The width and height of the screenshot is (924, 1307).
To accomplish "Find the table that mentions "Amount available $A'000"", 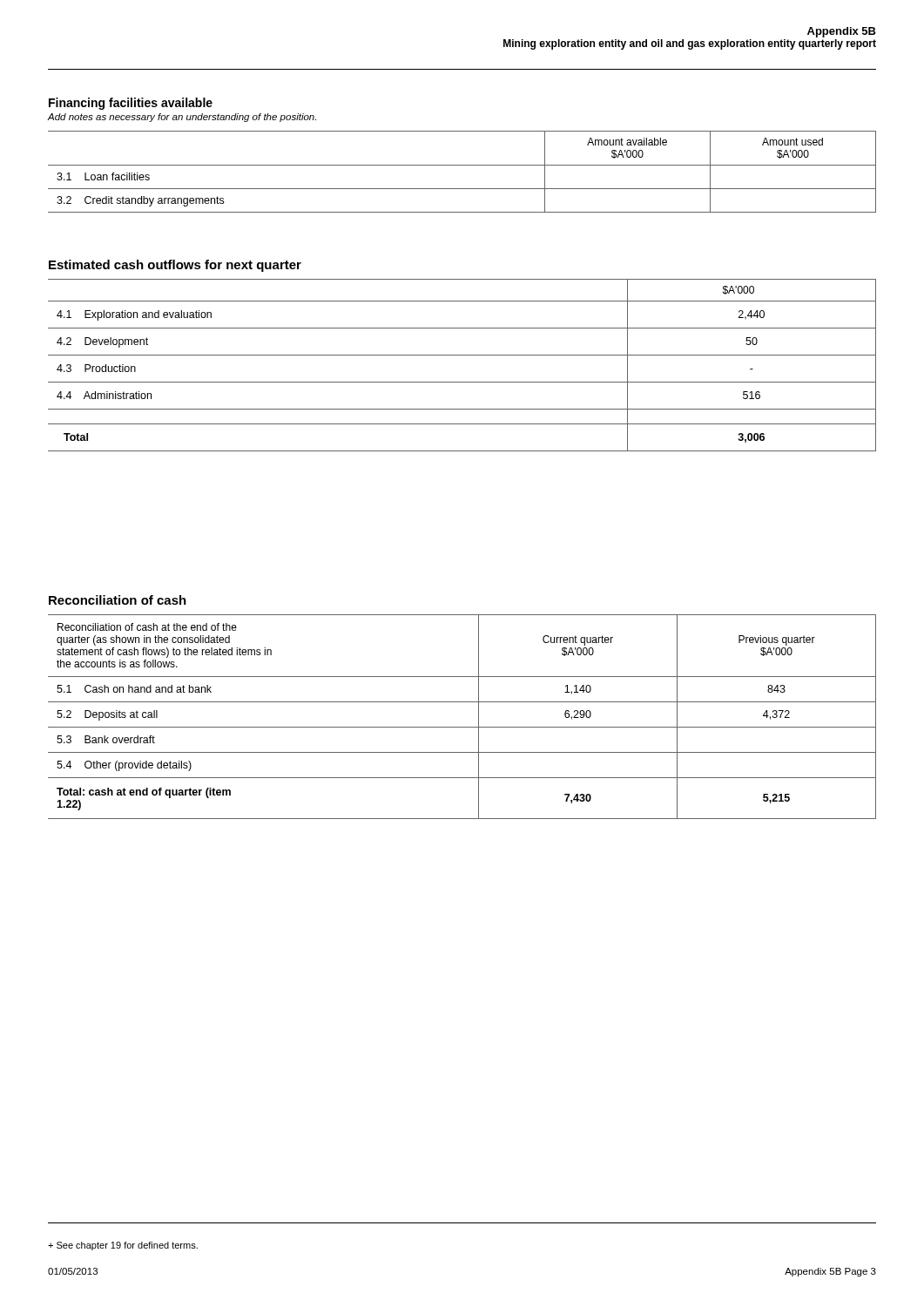I will [x=462, y=172].
